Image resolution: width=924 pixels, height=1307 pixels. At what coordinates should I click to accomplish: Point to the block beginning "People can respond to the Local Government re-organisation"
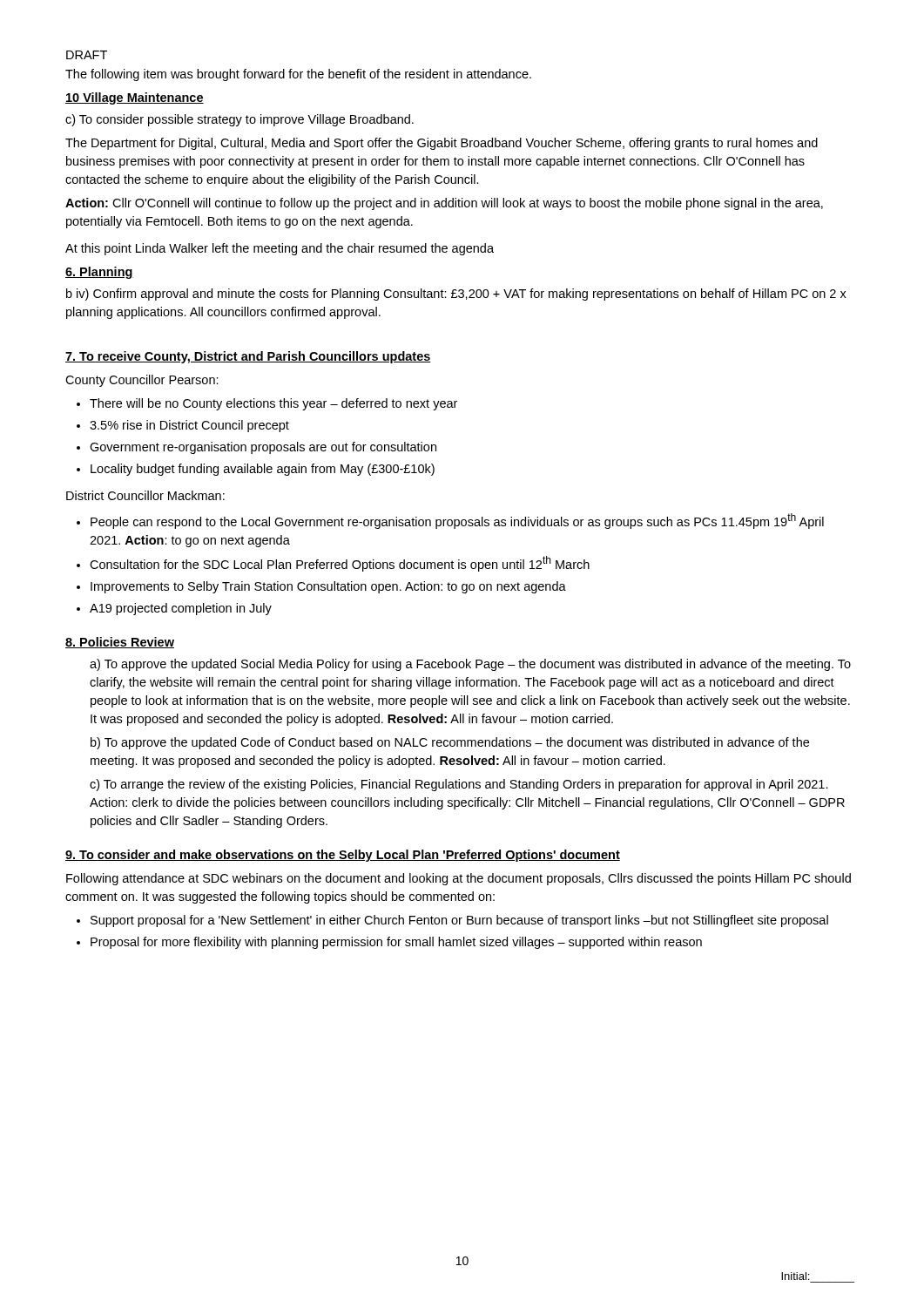(x=457, y=530)
